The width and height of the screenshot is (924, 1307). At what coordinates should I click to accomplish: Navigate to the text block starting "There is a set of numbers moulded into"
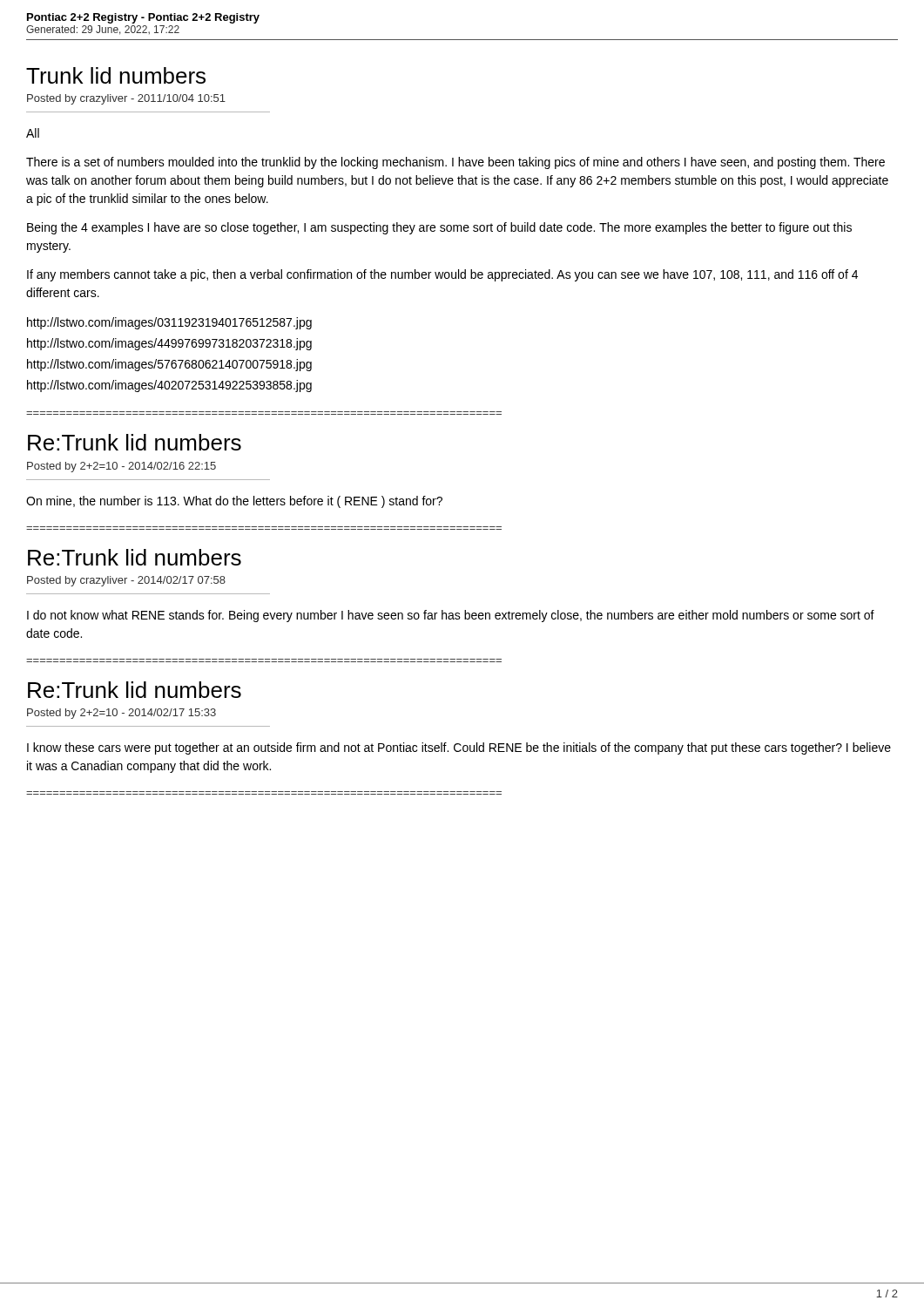click(x=462, y=181)
